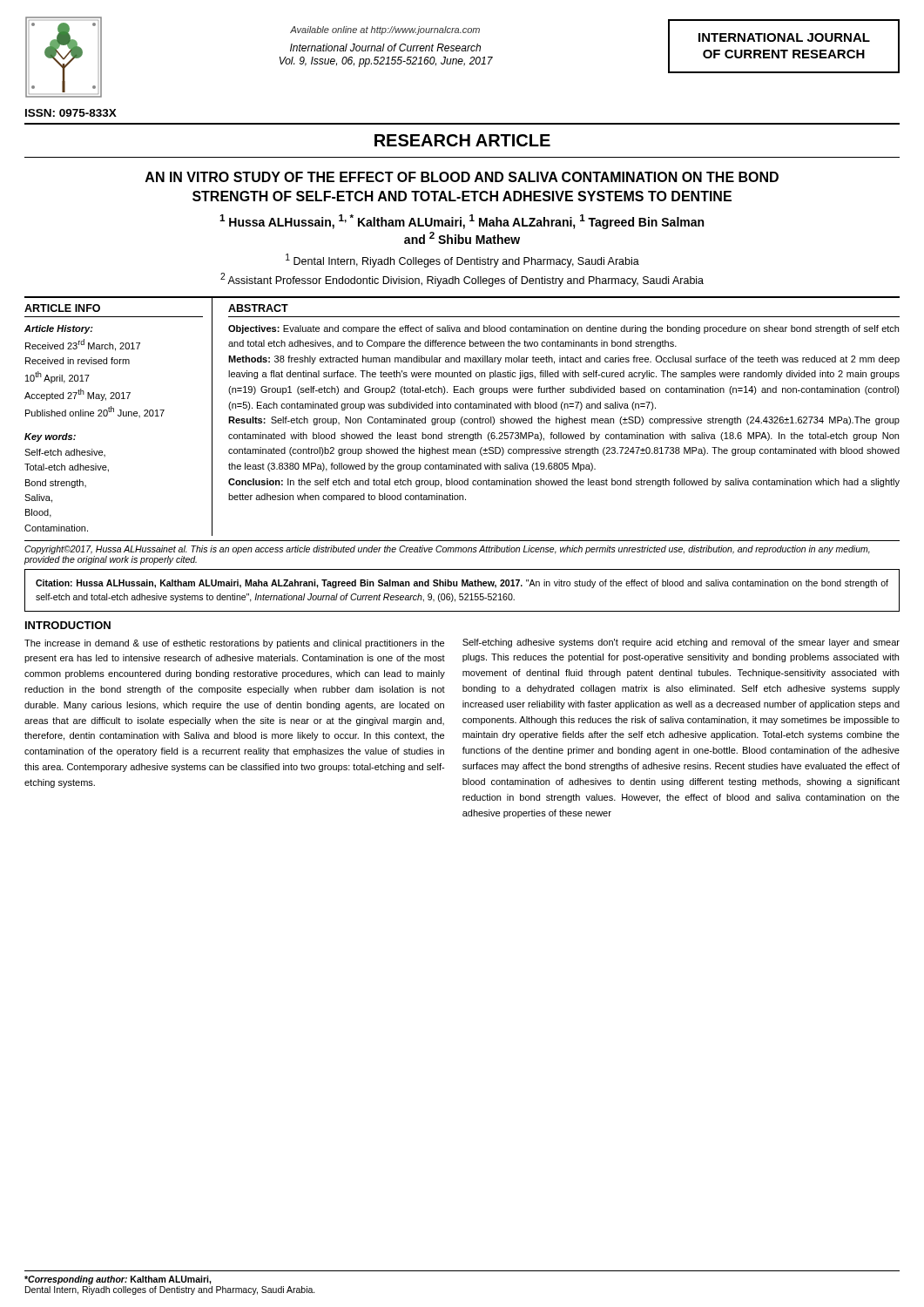Point to the passage starting "1 Hussa ALHussain, 1, * Kaltham"
Image resolution: width=924 pixels, height=1307 pixels.
pyautogui.click(x=462, y=229)
